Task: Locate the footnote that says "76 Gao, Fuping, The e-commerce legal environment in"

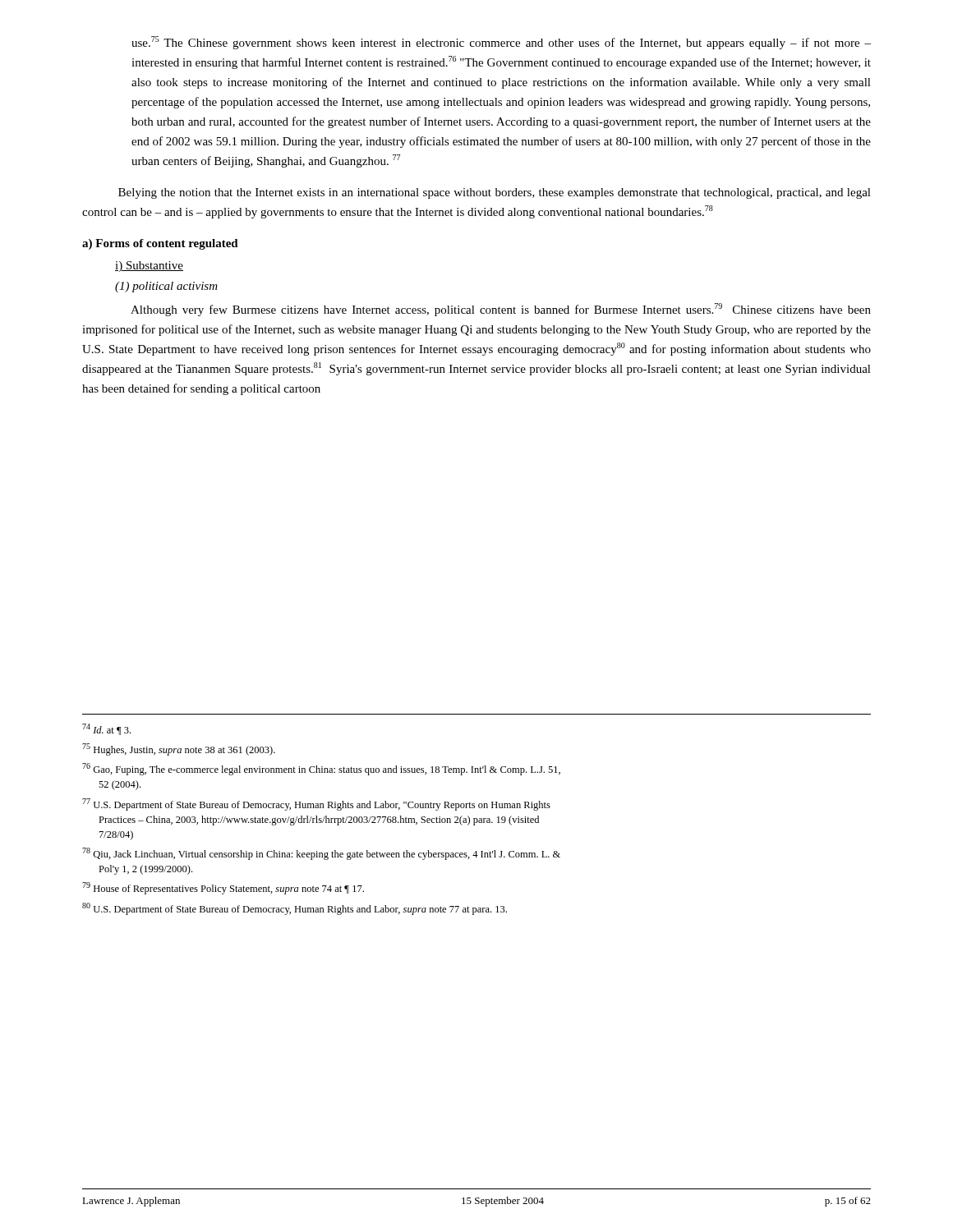Action: [476, 777]
